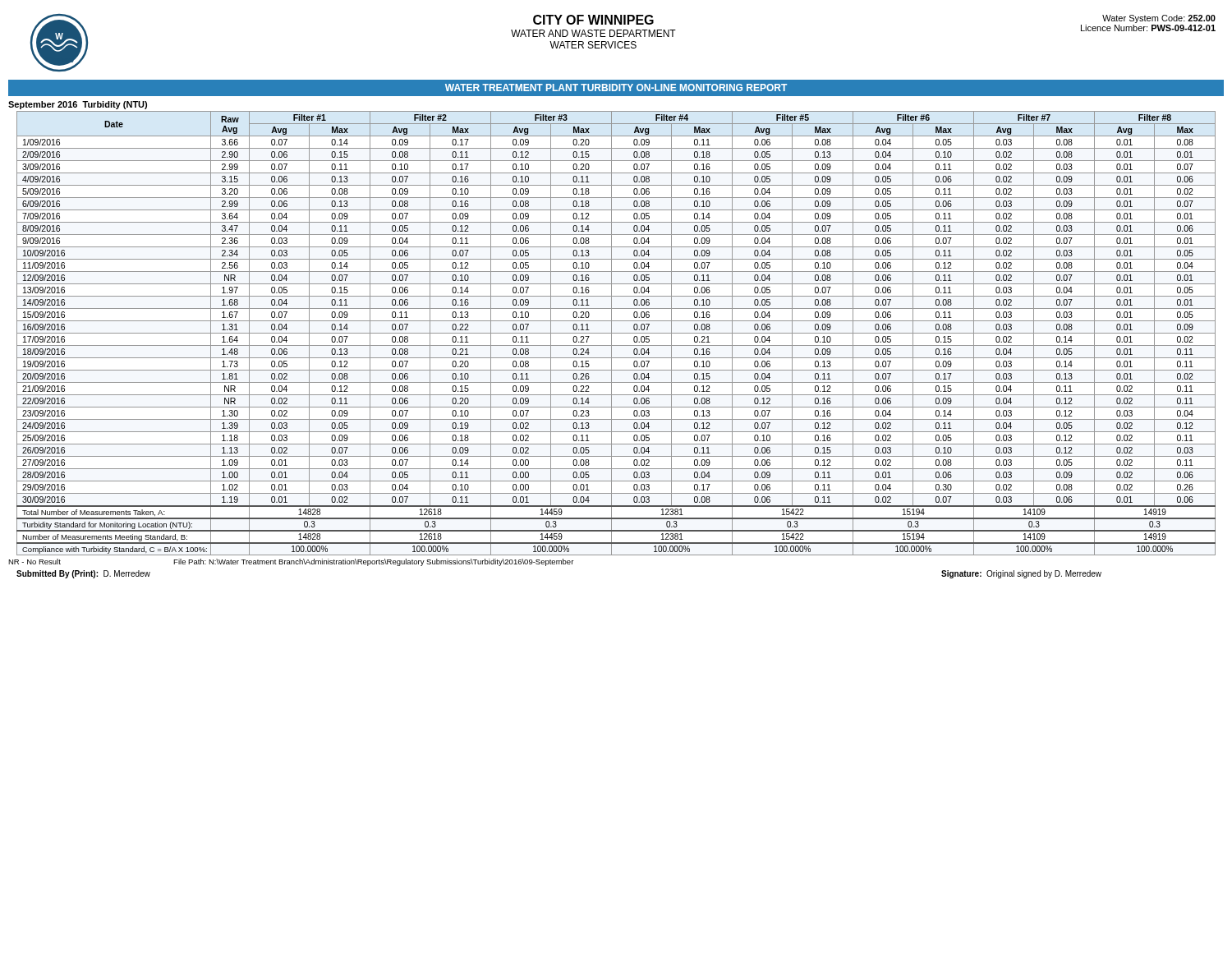Viewport: 1232px width, 953px height.
Task: Locate the logo
Action: tap(62, 43)
